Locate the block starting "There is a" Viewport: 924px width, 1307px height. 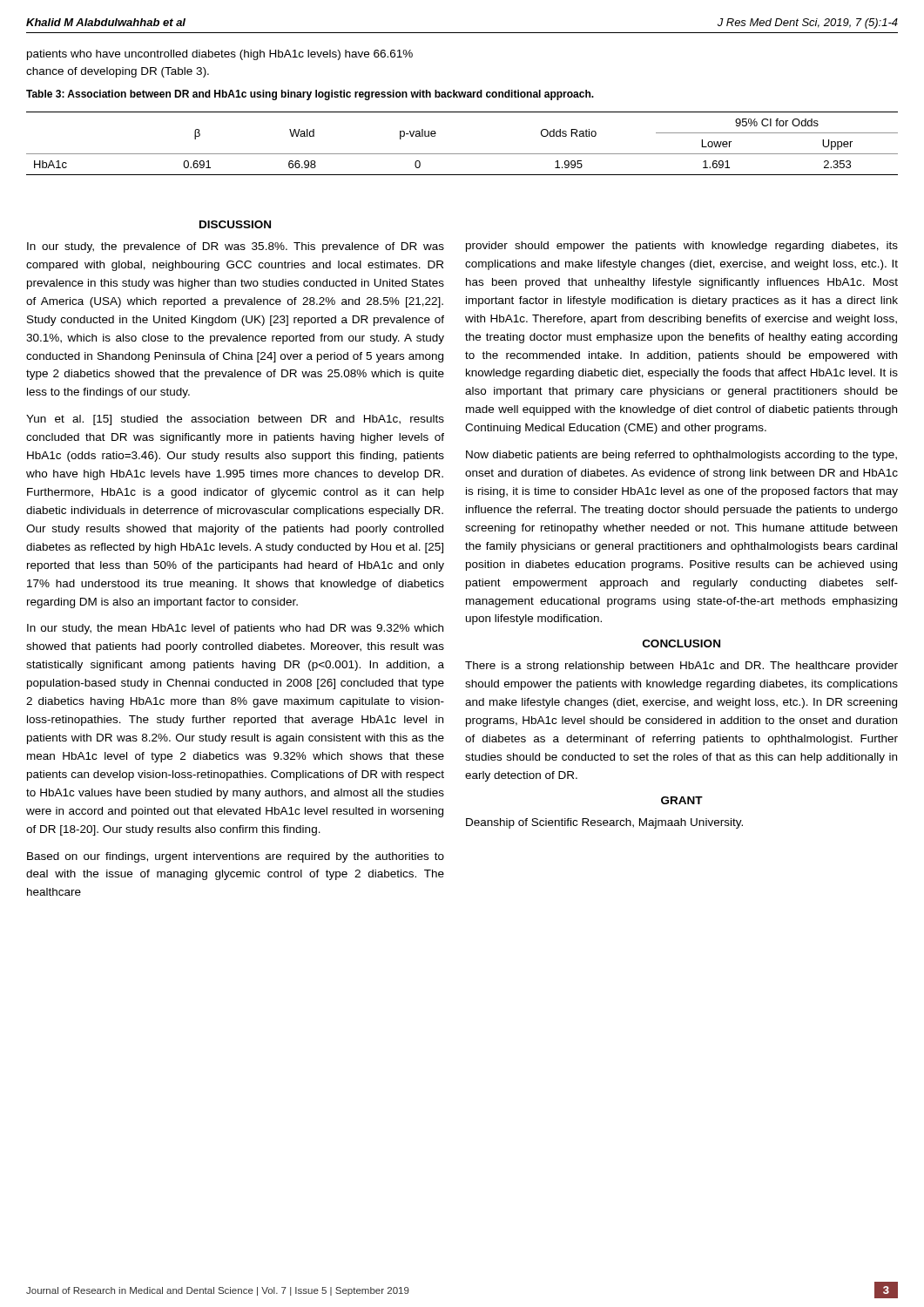681,720
